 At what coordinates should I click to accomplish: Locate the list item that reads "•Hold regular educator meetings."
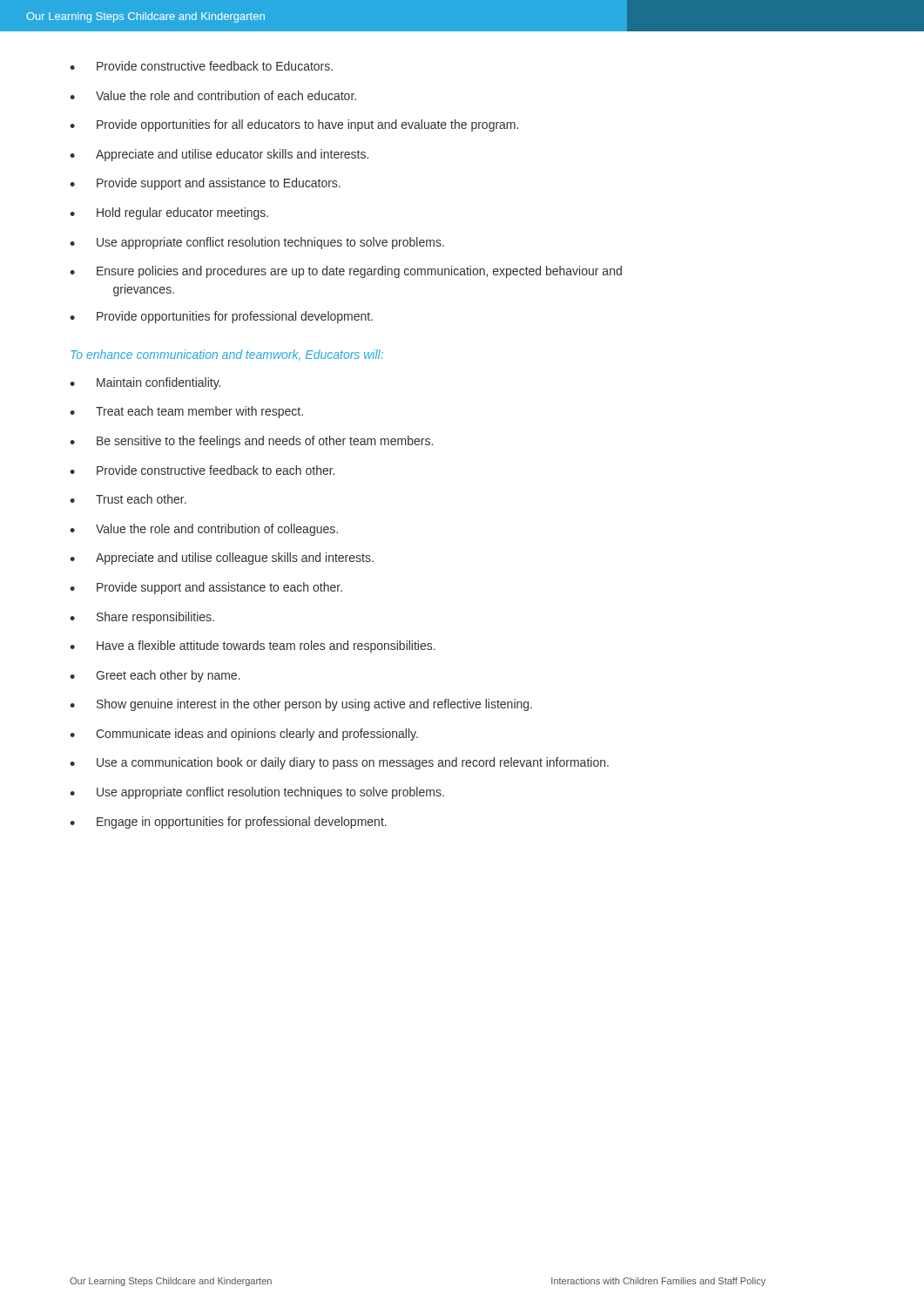[170, 214]
